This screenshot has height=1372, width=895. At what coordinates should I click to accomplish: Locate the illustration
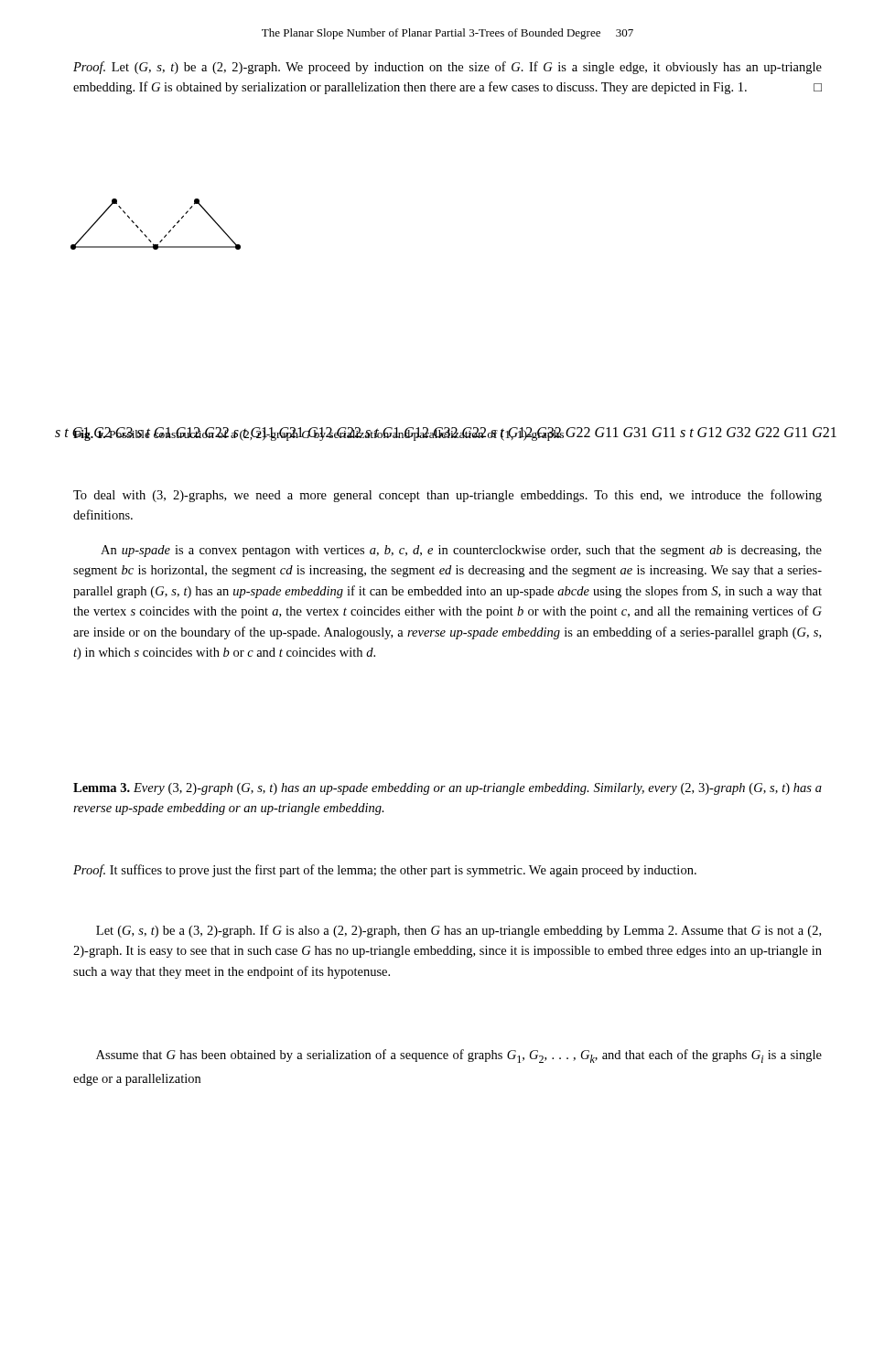(448, 284)
